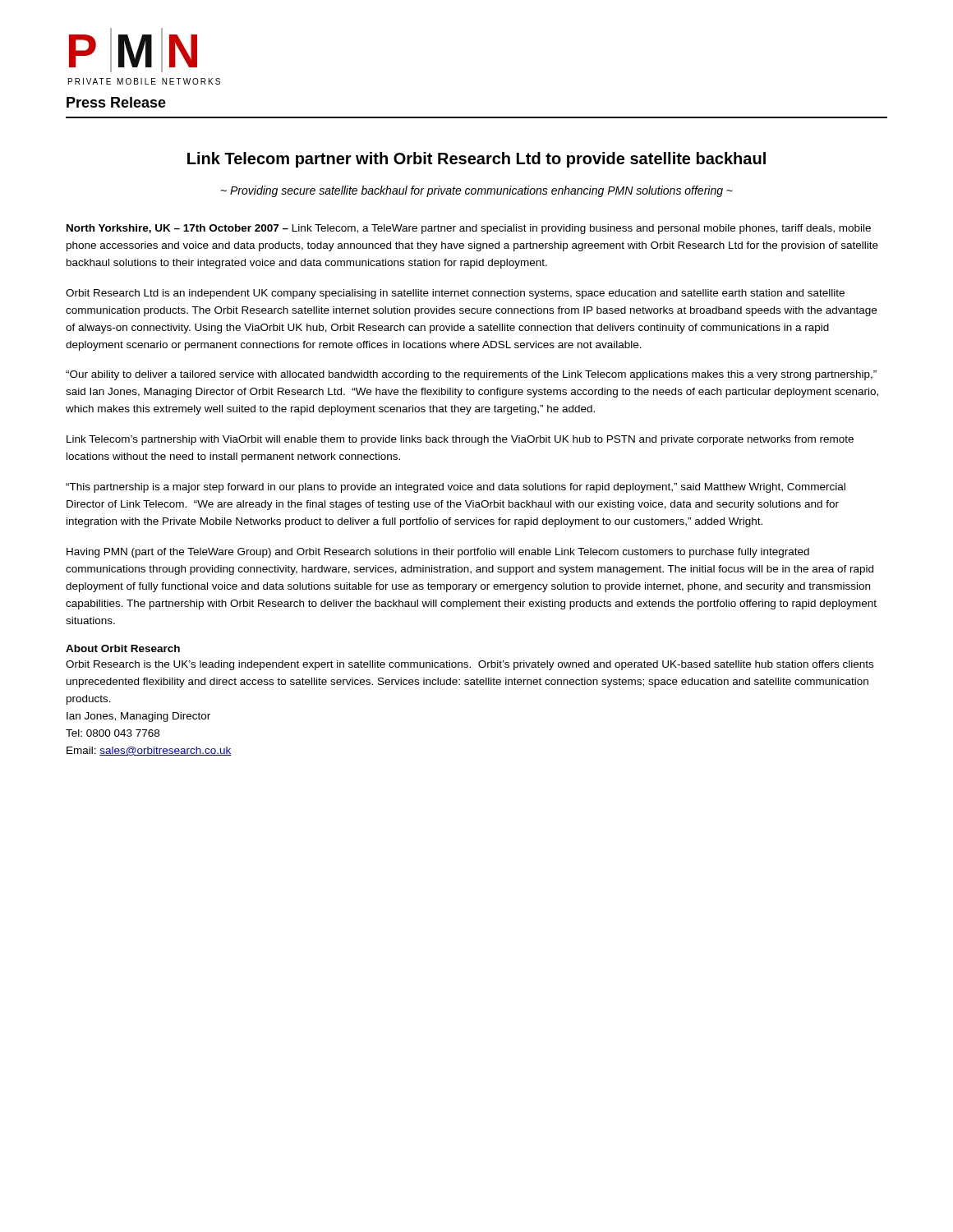This screenshot has height=1232, width=953.
Task: Point to the passage starting "Link Telecom’s partnership with ViaOrbit will enable"
Action: click(460, 448)
